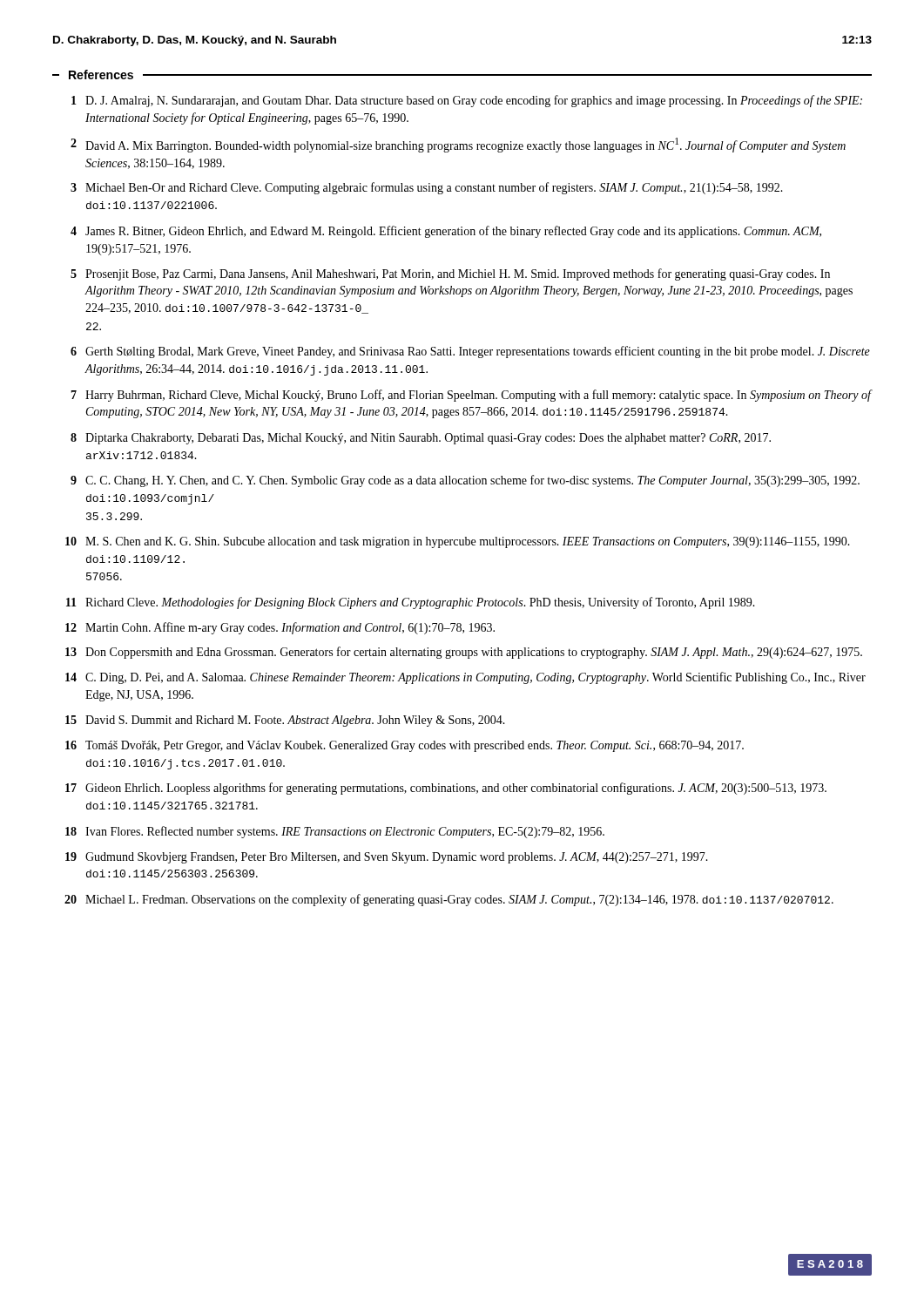
Task: Point to the block beginning "10 M. S. Chen and K."
Action: click(x=458, y=542)
